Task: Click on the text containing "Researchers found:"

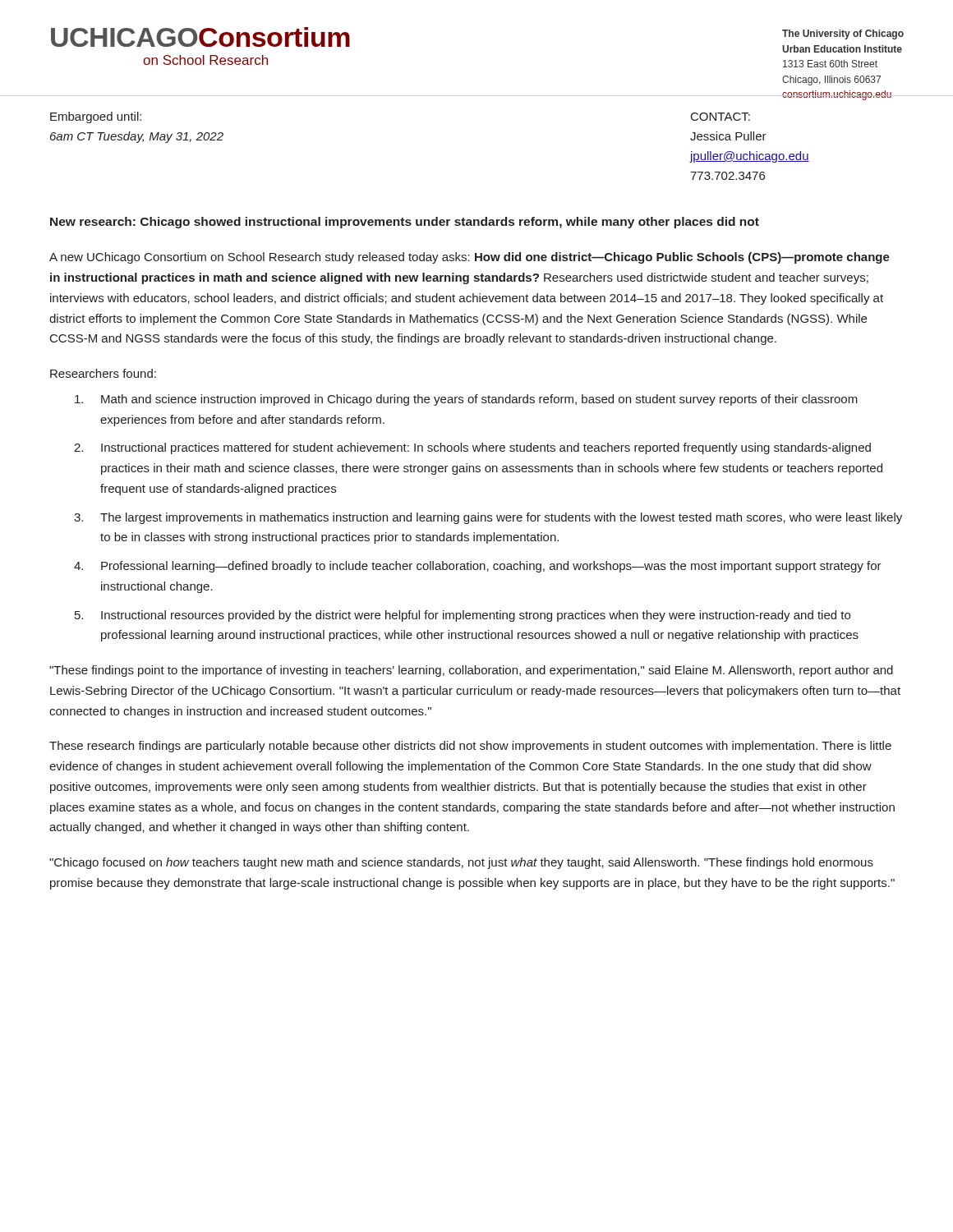Action: pos(103,373)
